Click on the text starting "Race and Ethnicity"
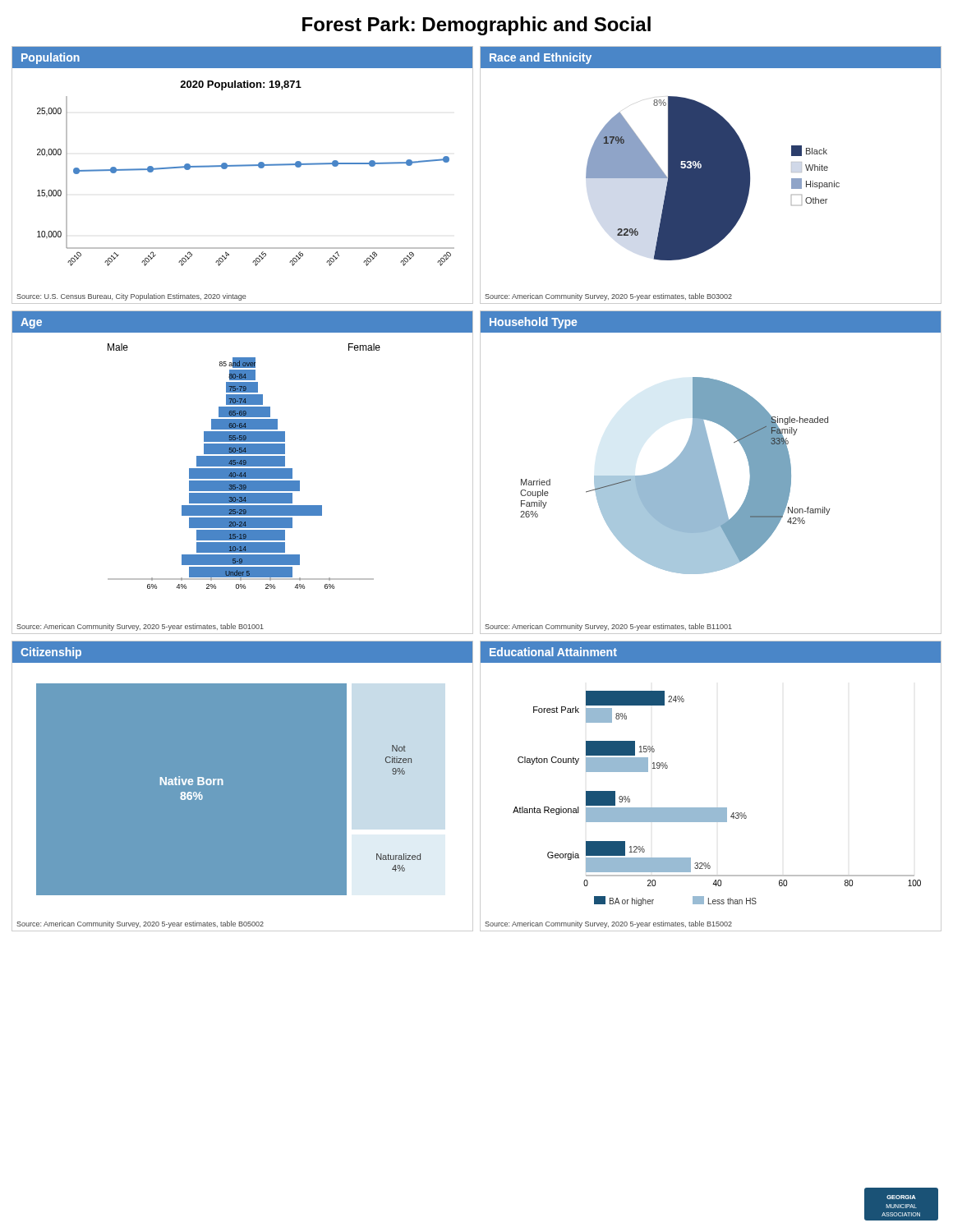Viewport: 953px width, 1232px height. click(540, 57)
